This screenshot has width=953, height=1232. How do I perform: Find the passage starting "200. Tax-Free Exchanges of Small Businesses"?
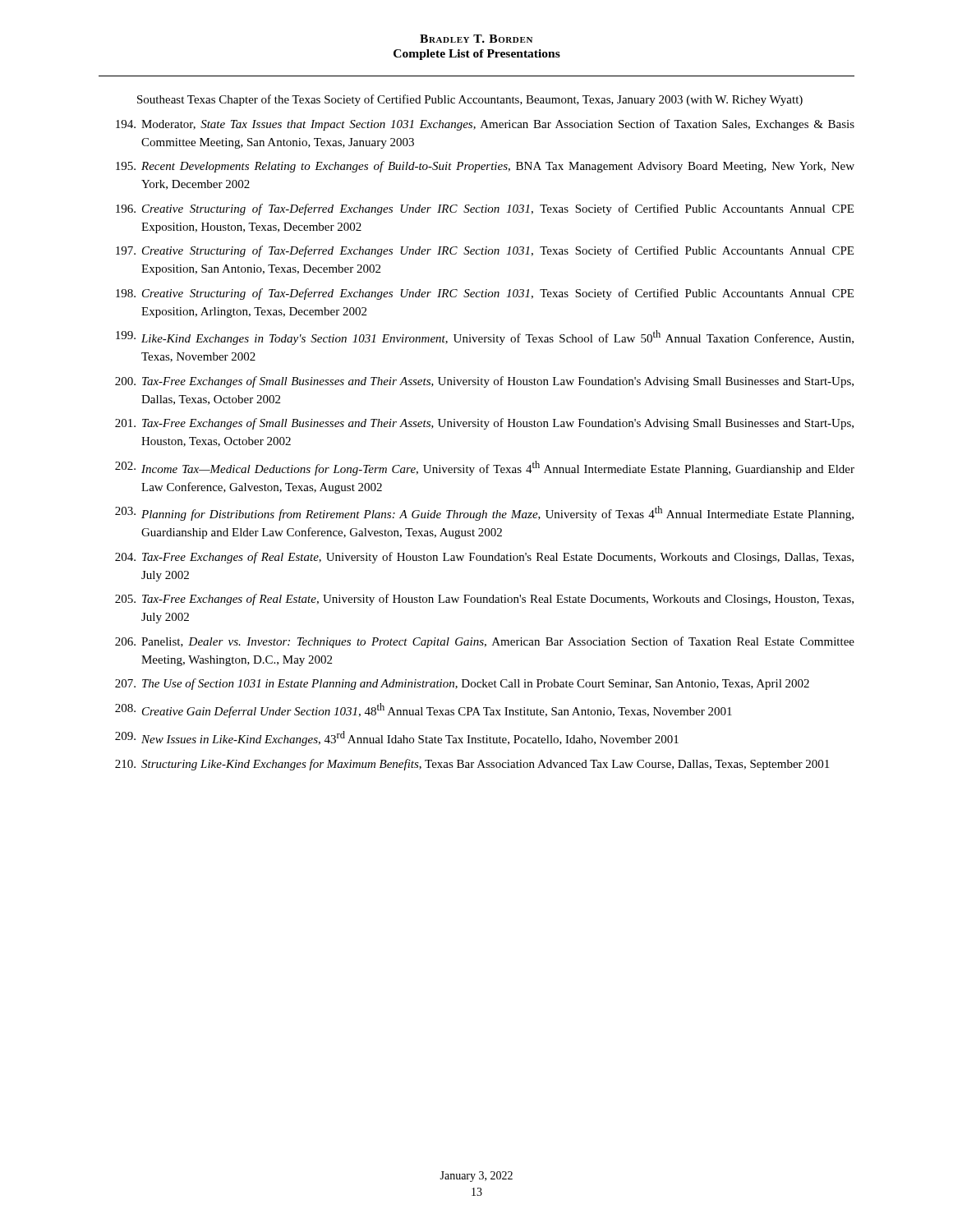point(476,391)
